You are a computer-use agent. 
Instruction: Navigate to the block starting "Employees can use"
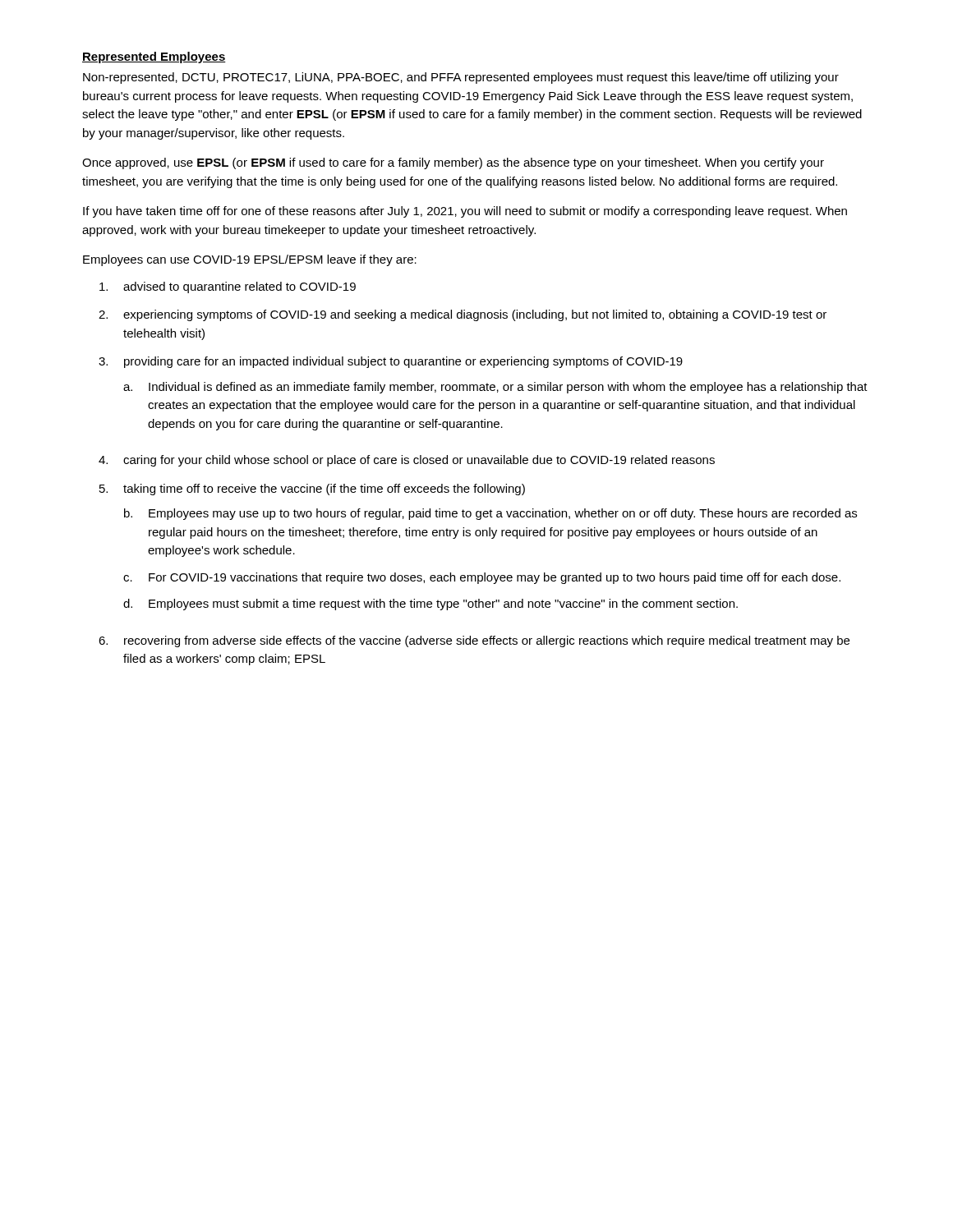250,259
